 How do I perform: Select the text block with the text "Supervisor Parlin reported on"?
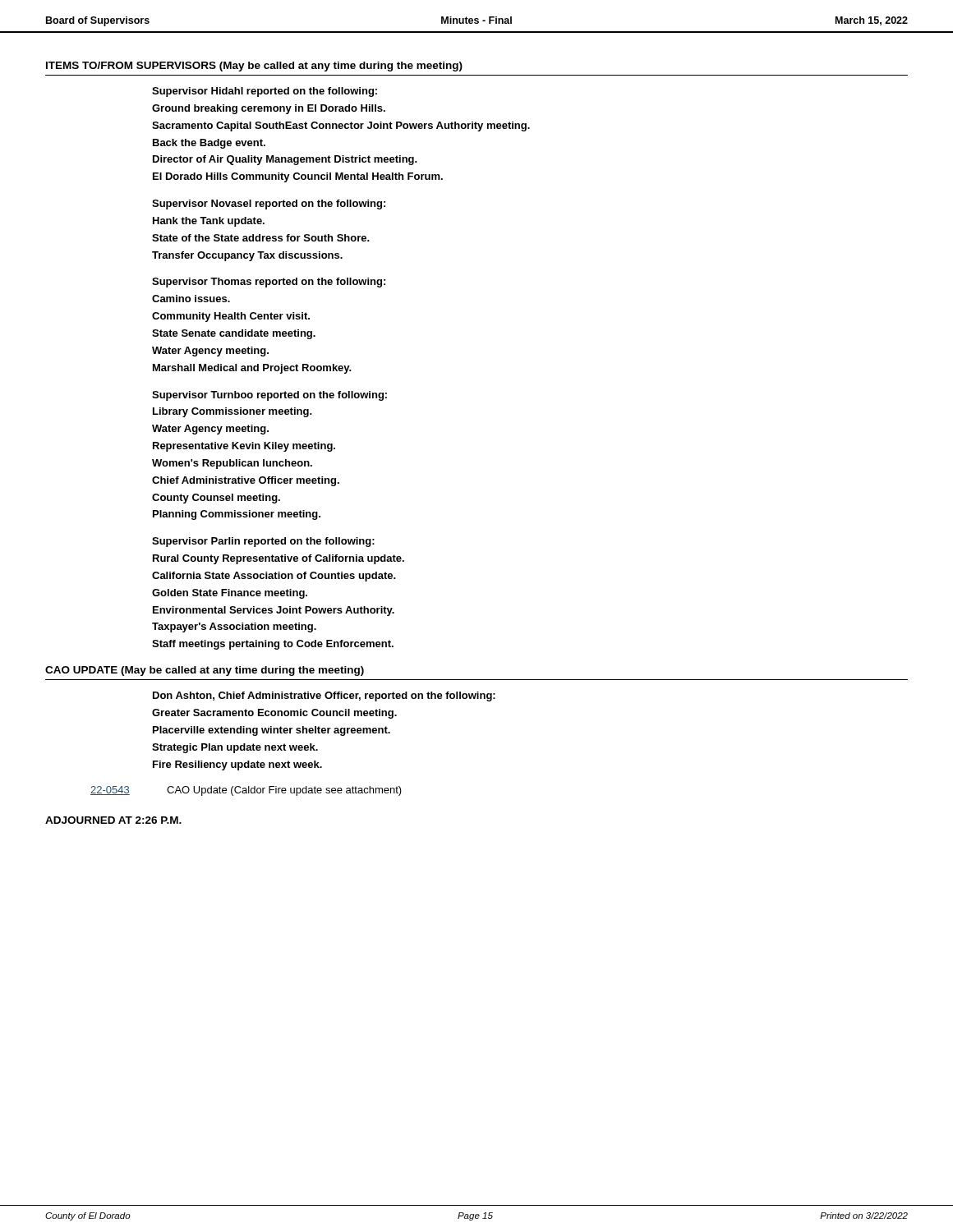tap(263, 542)
